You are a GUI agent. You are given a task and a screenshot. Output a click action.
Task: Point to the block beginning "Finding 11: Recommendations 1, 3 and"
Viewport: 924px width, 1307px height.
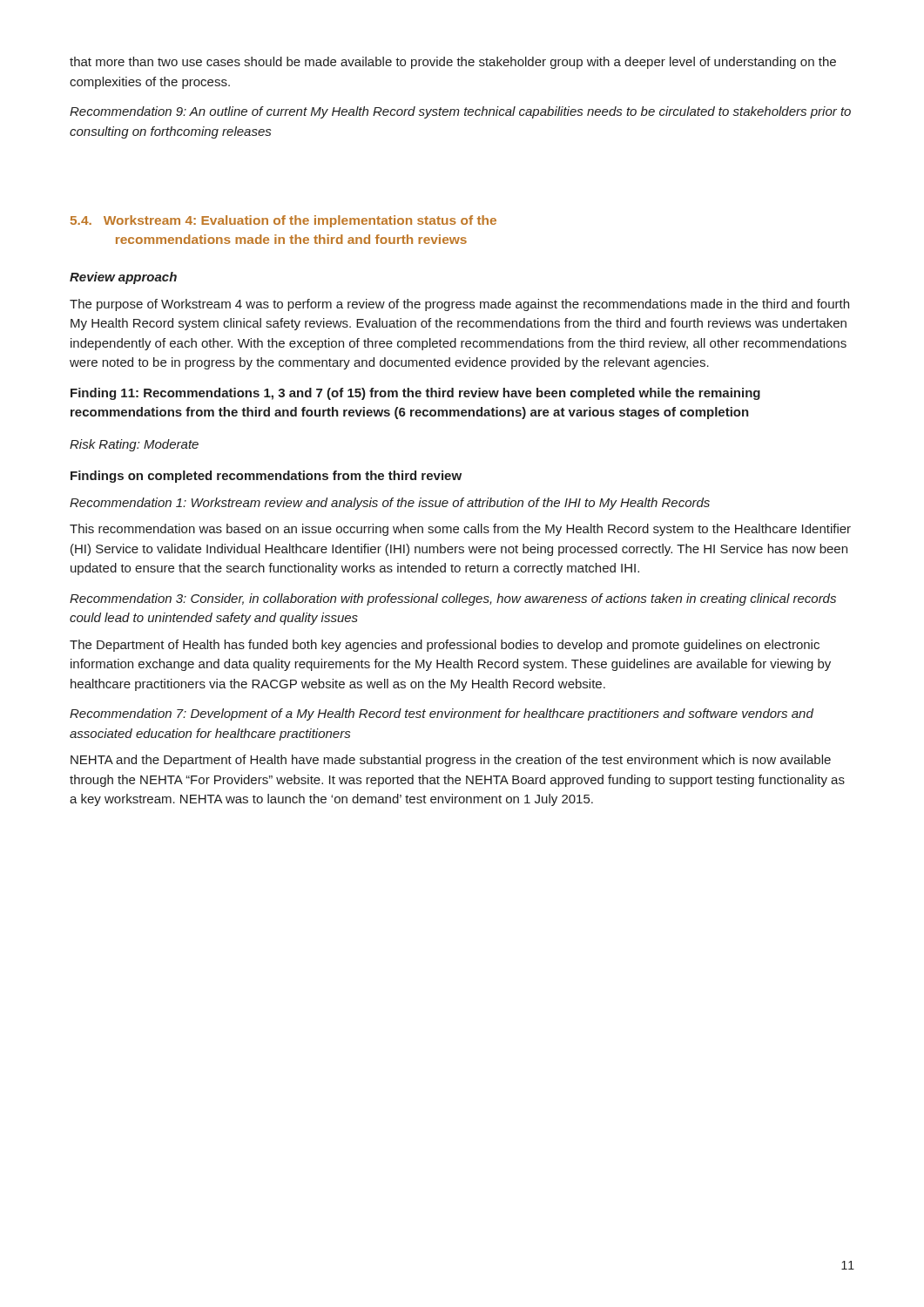[462, 403]
